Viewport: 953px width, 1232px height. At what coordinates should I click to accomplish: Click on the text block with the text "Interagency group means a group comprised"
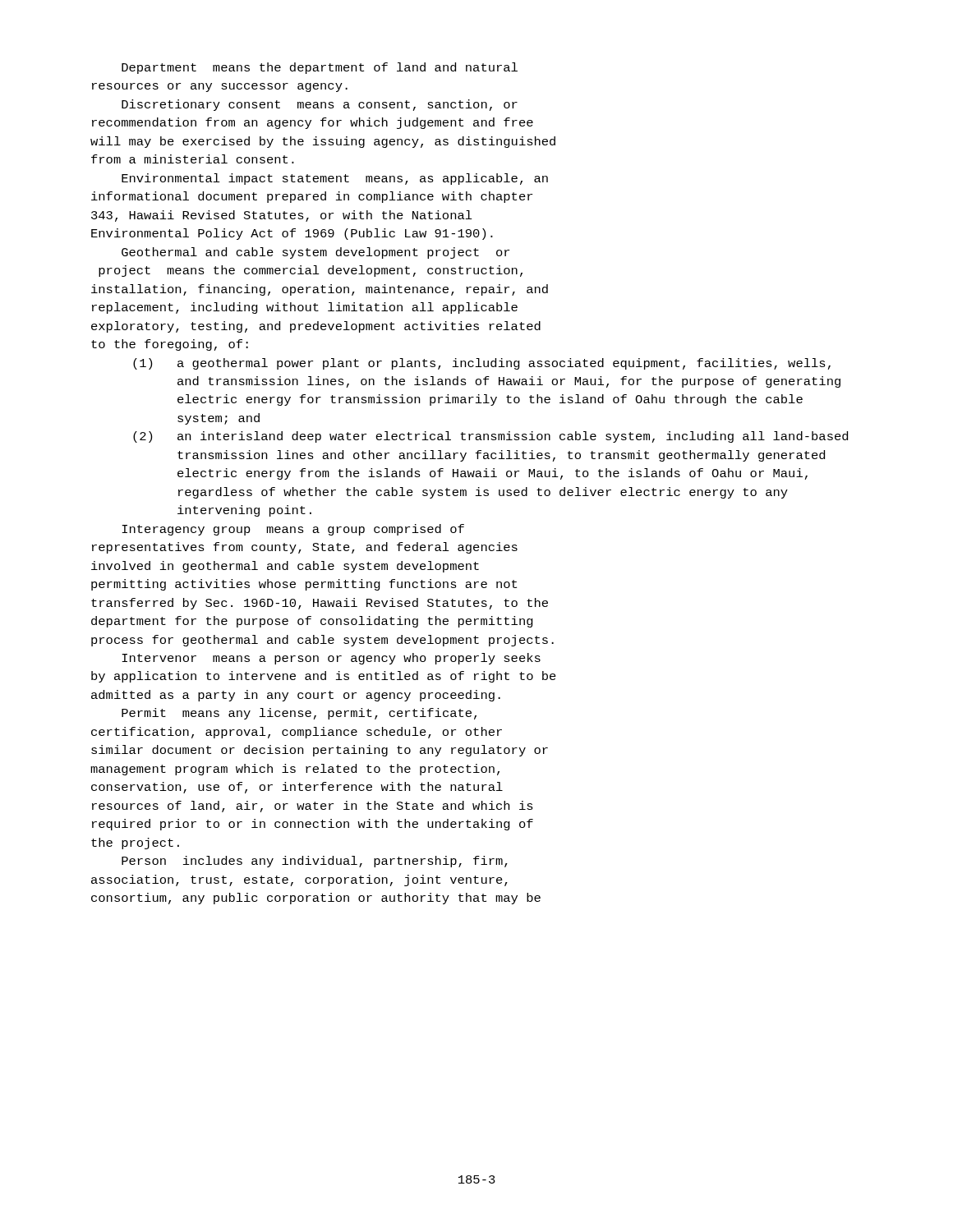click(x=323, y=714)
